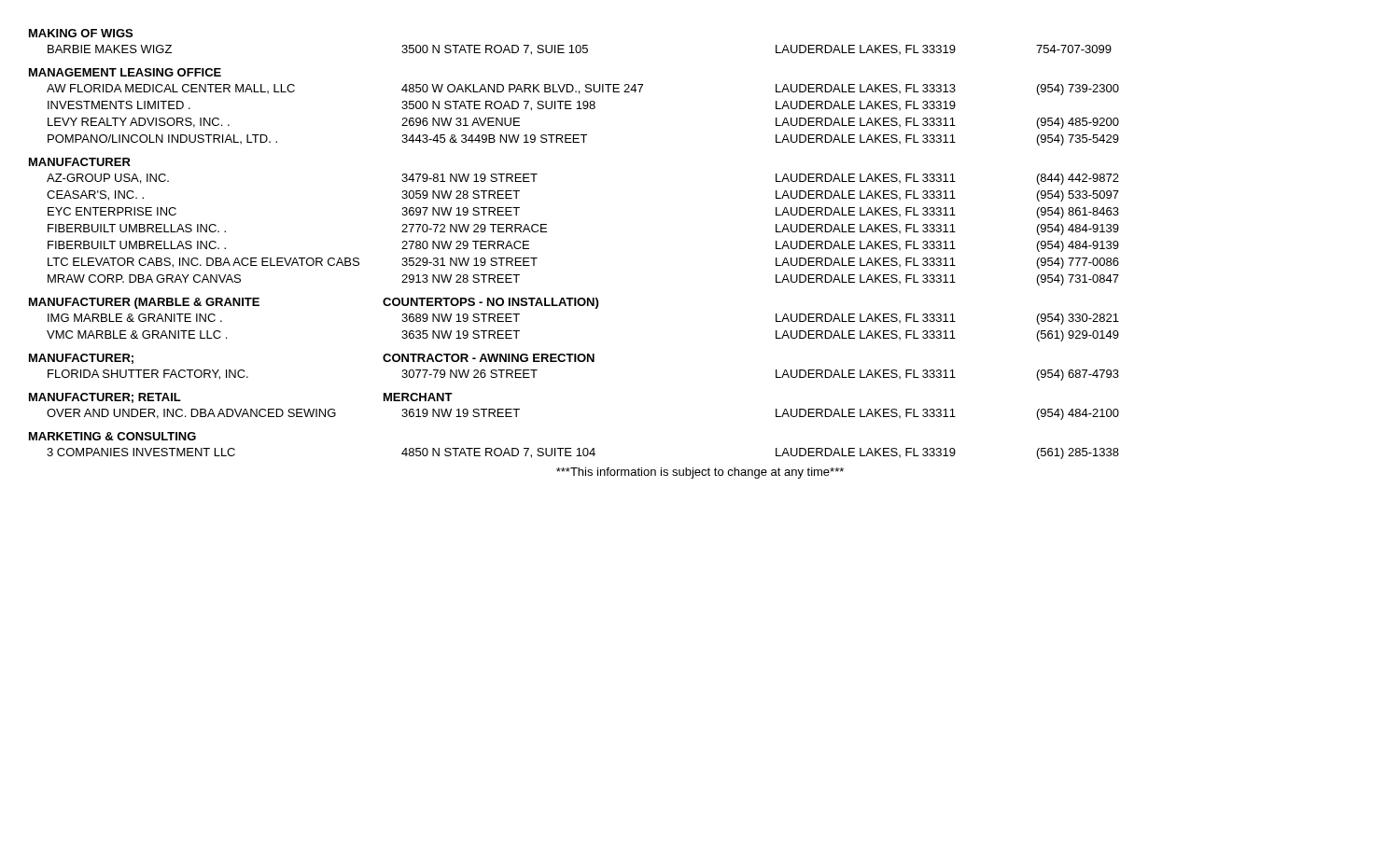This screenshot has height=850, width=1400.
Task: Click the passage that begins "AW FLORIDA MEDICAL CENTER MALL, LLC 4850 W"
Action: pos(616,88)
